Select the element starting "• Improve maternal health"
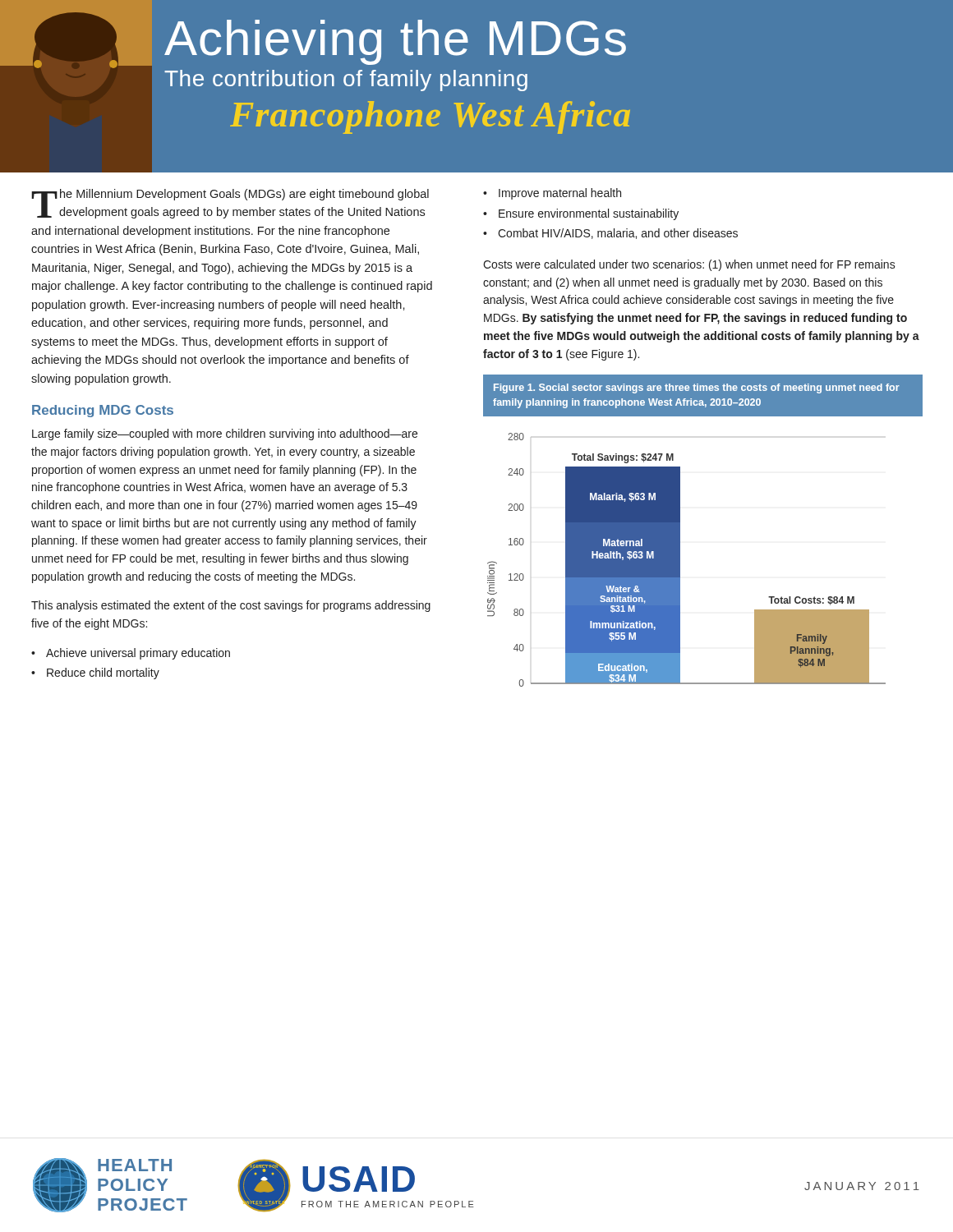Screen dimensions: 1232x953 [x=553, y=194]
